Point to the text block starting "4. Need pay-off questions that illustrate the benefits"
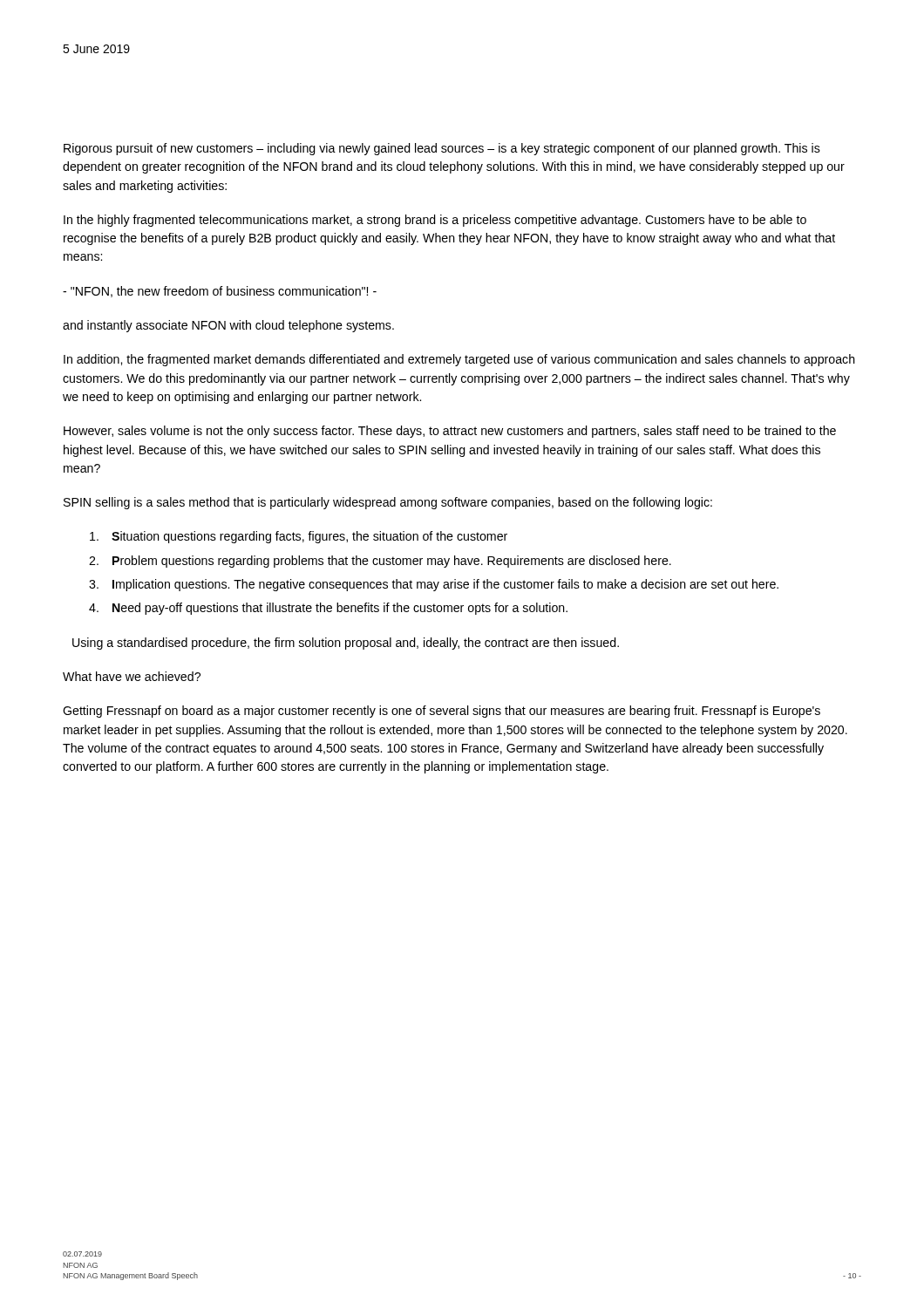Screen dimensions: 1308x924 (x=329, y=609)
